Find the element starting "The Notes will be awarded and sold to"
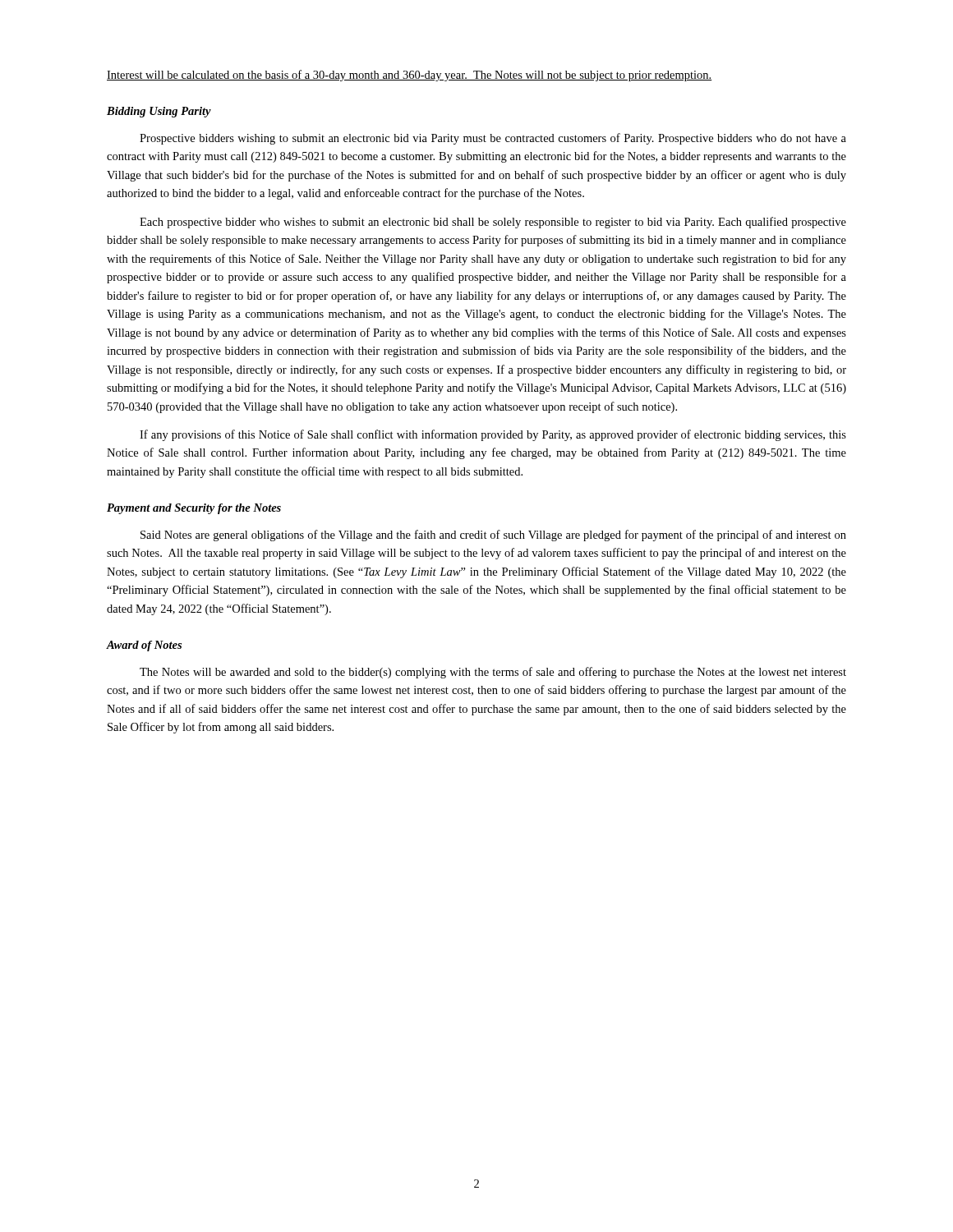The height and width of the screenshot is (1232, 953). tap(476, 699)
